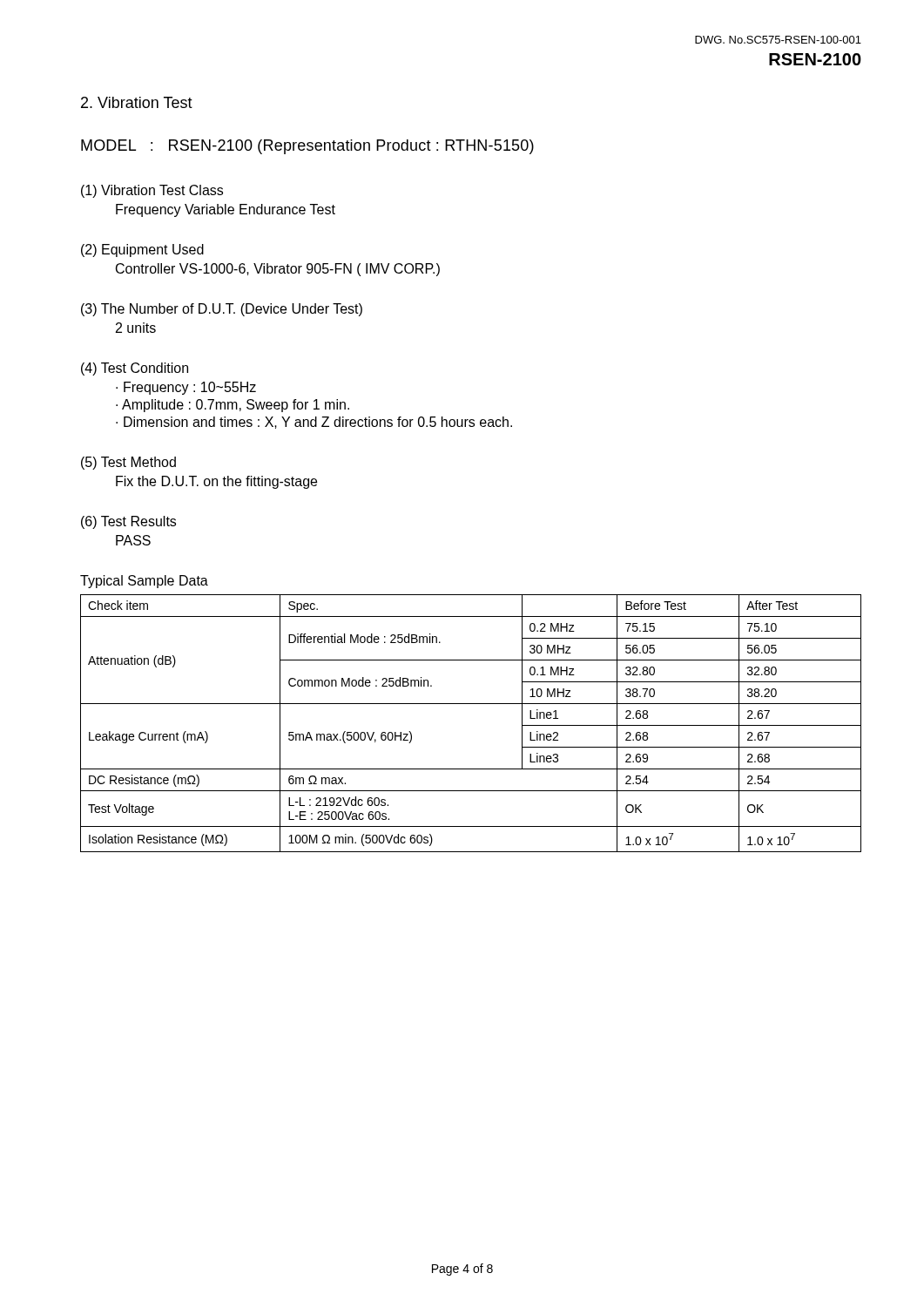The width and height of the screenshot is (924, 1307).
Task: Click on the text block containing "MODEL : RSEN-2100 (Representation Product"
Action: [307, 146]
